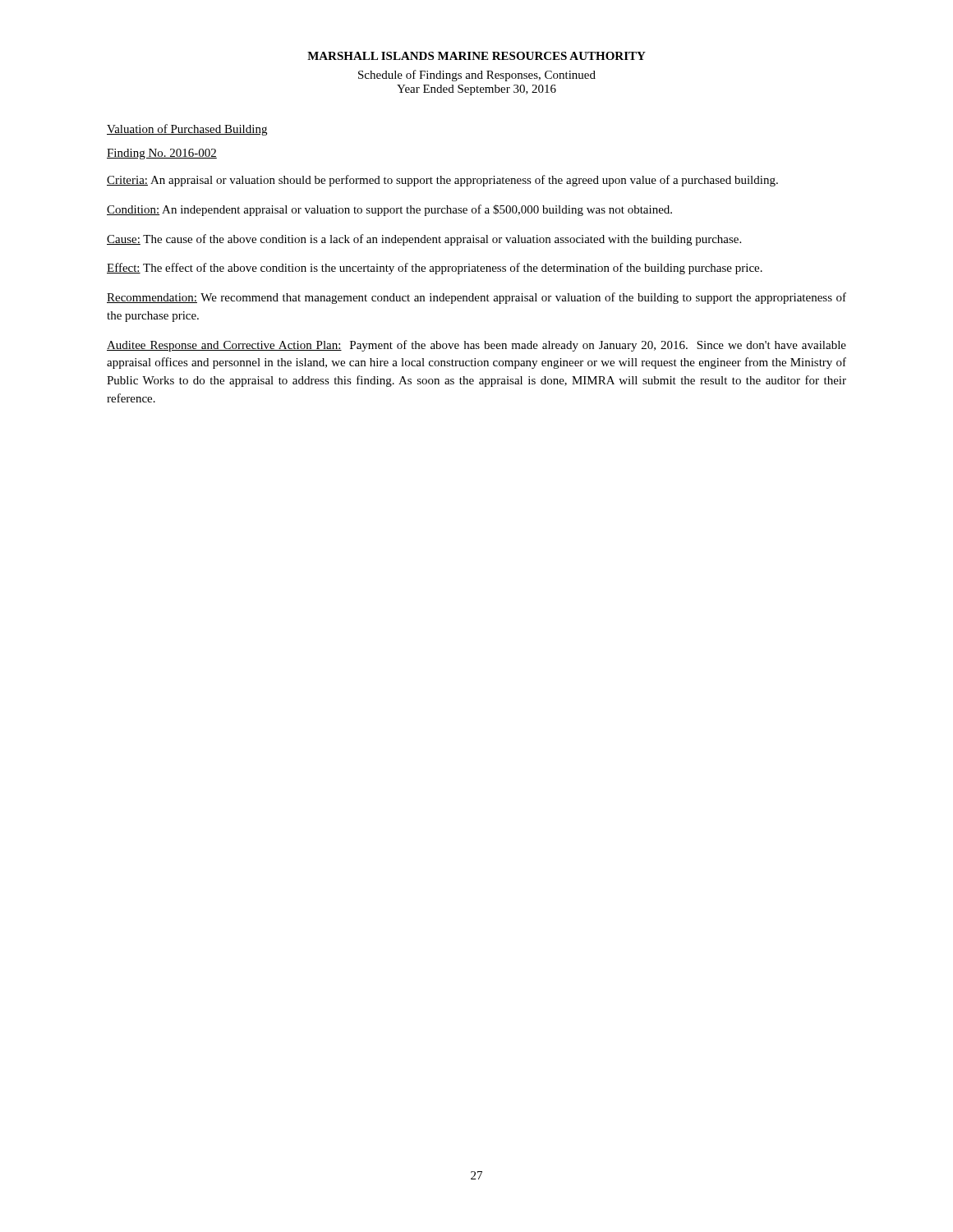Screen dimensions: 1232x953
Task: Click on the region starting "Cause: The cause of the above condition"
Action: pos(424,239)
